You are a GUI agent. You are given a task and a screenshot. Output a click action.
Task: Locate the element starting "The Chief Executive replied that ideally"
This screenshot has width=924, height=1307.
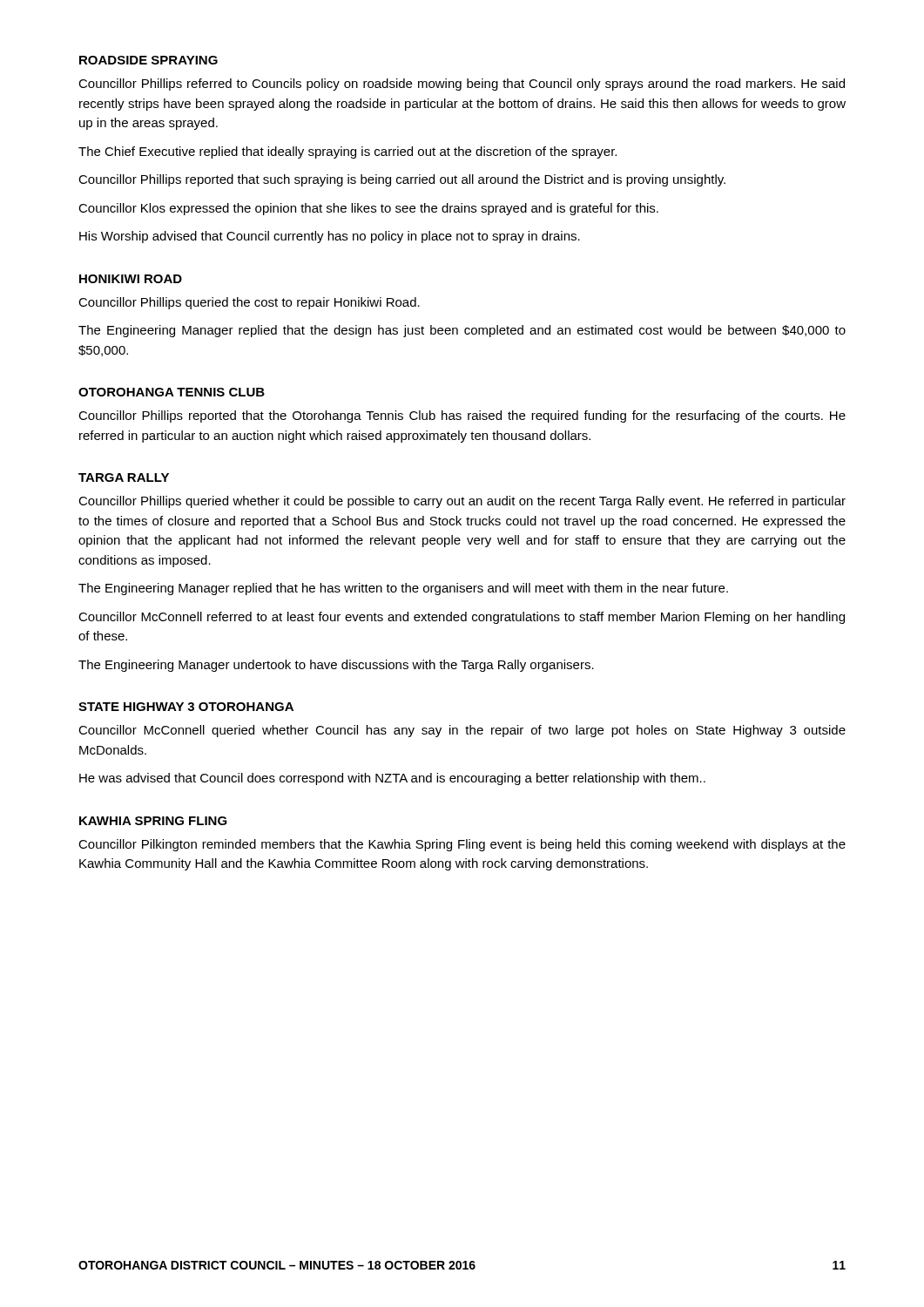[x=348, y=151]
